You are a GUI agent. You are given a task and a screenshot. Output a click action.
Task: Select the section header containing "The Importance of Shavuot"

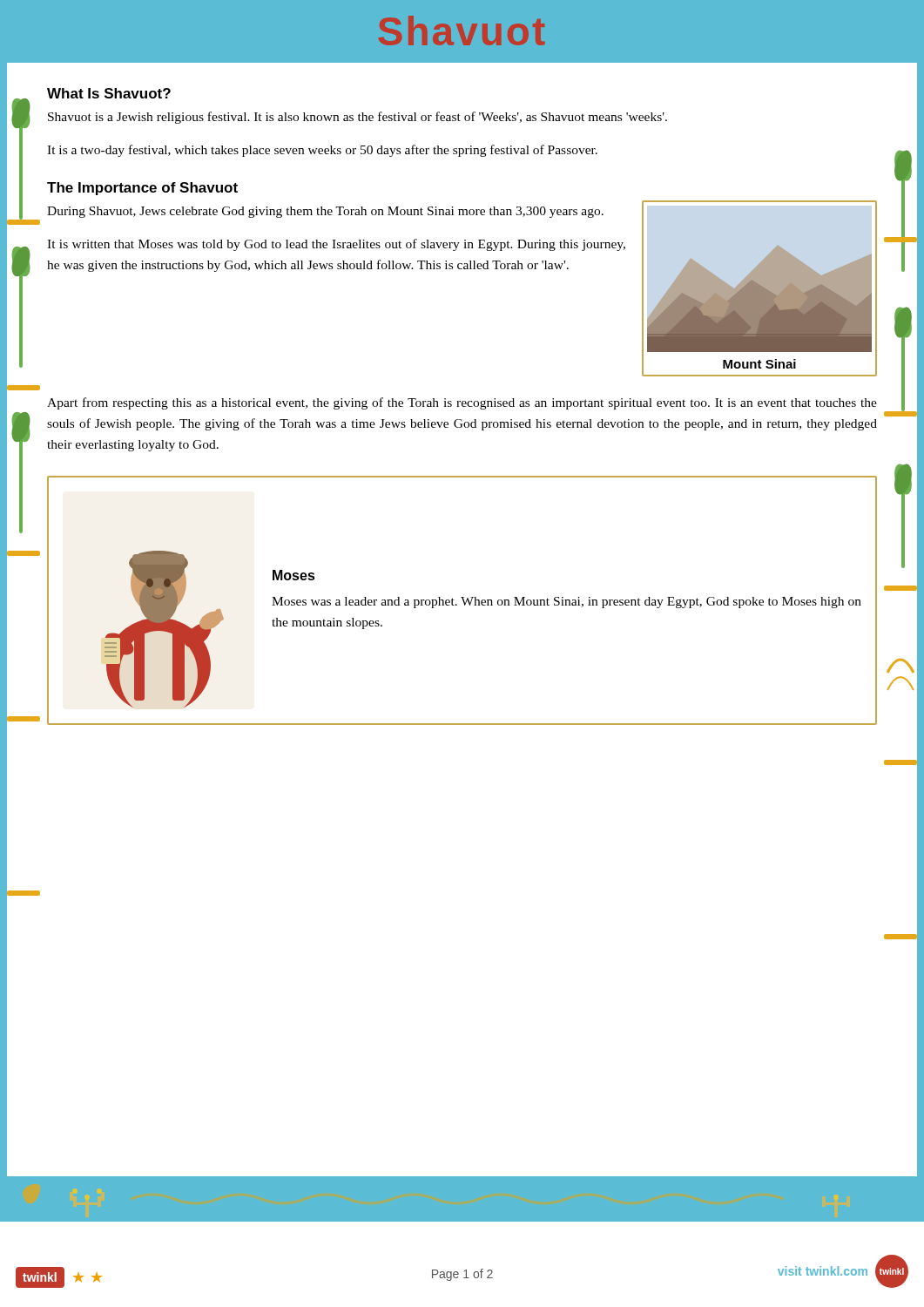pyautogui.click(x=142, y=188)
